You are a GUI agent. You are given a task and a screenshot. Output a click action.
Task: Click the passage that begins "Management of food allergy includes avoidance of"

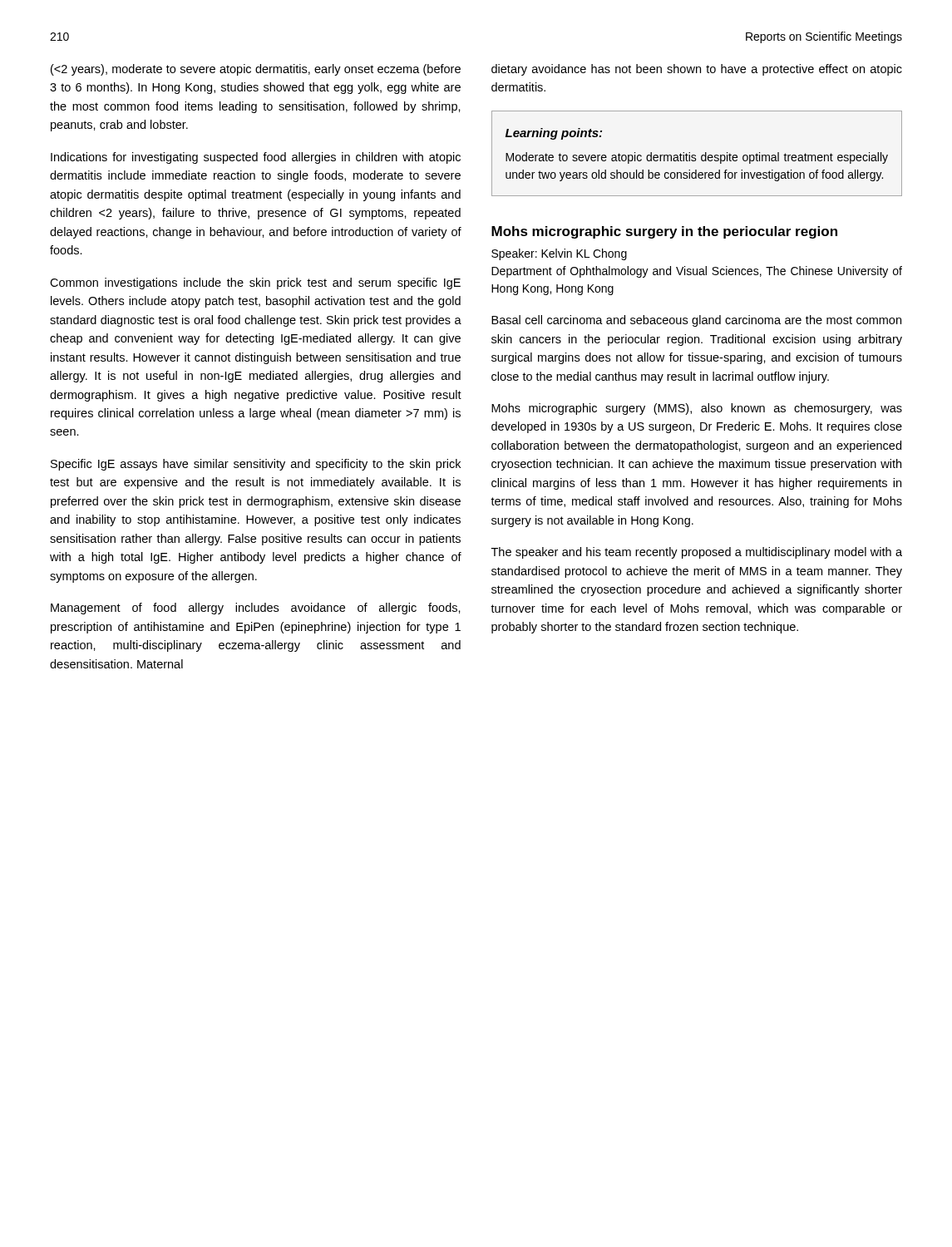(255, 636)
